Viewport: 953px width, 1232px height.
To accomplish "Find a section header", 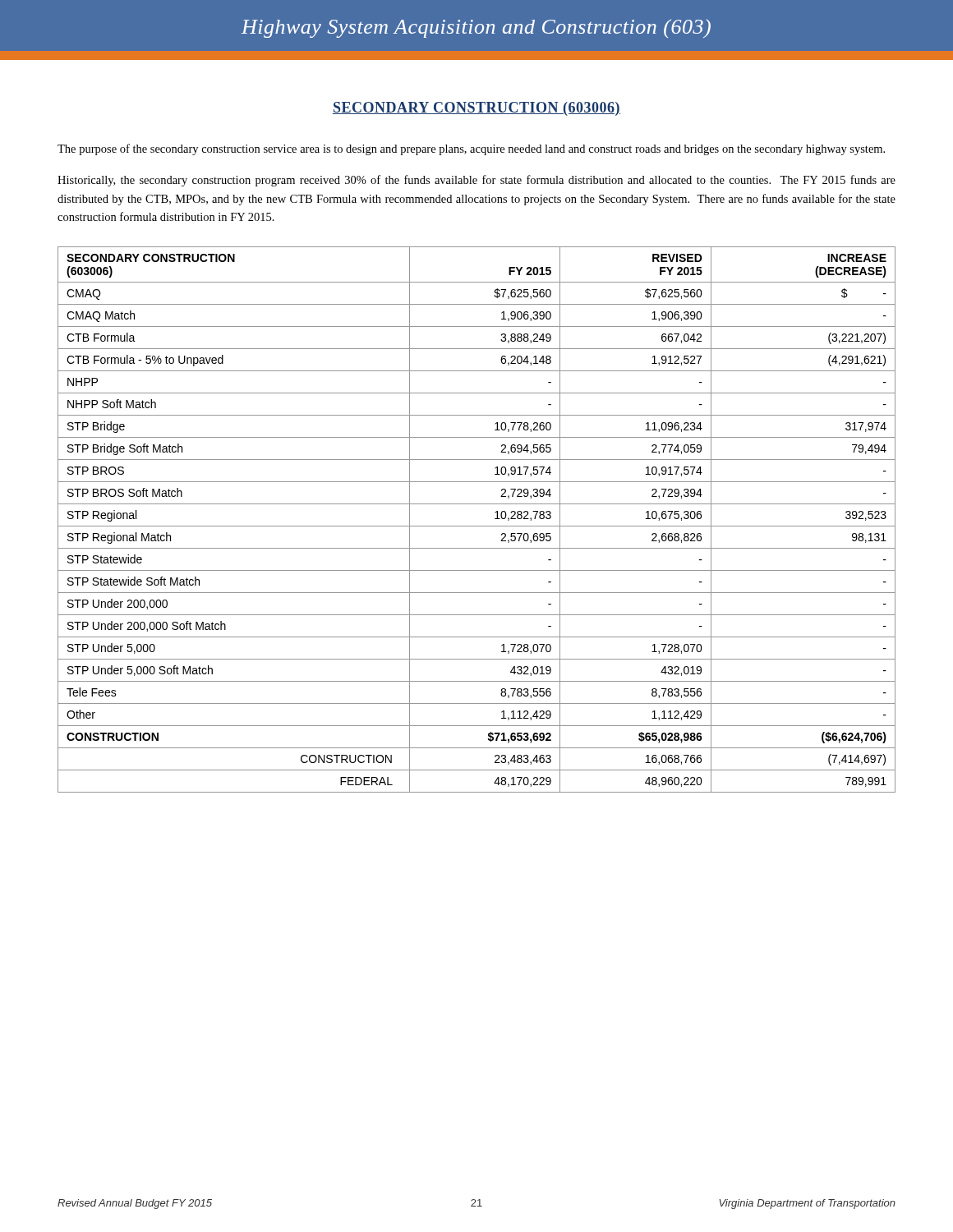I will click(476, 108).
